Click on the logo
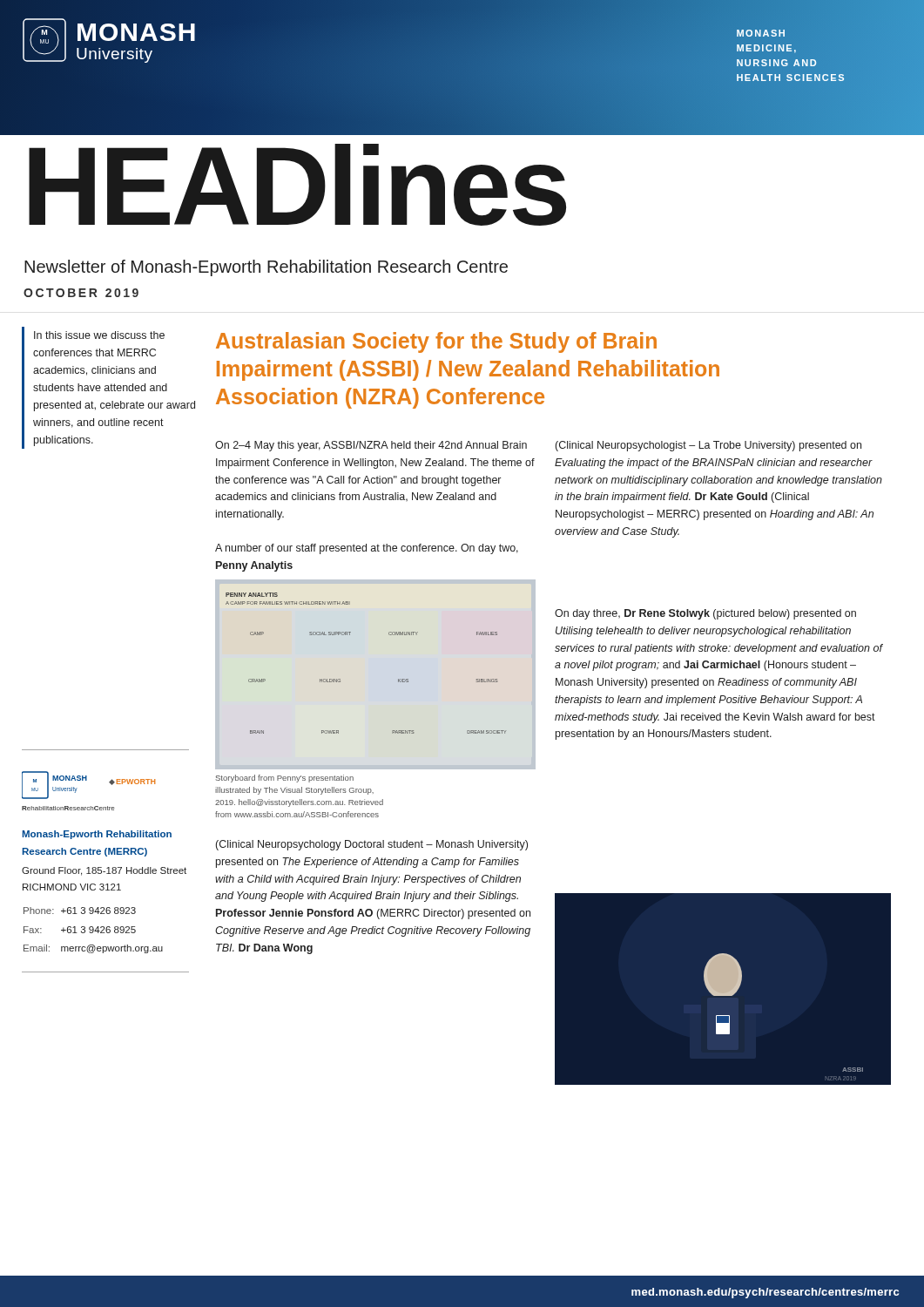The width and height of the screenshot is (924, 1307). [105, 794]
